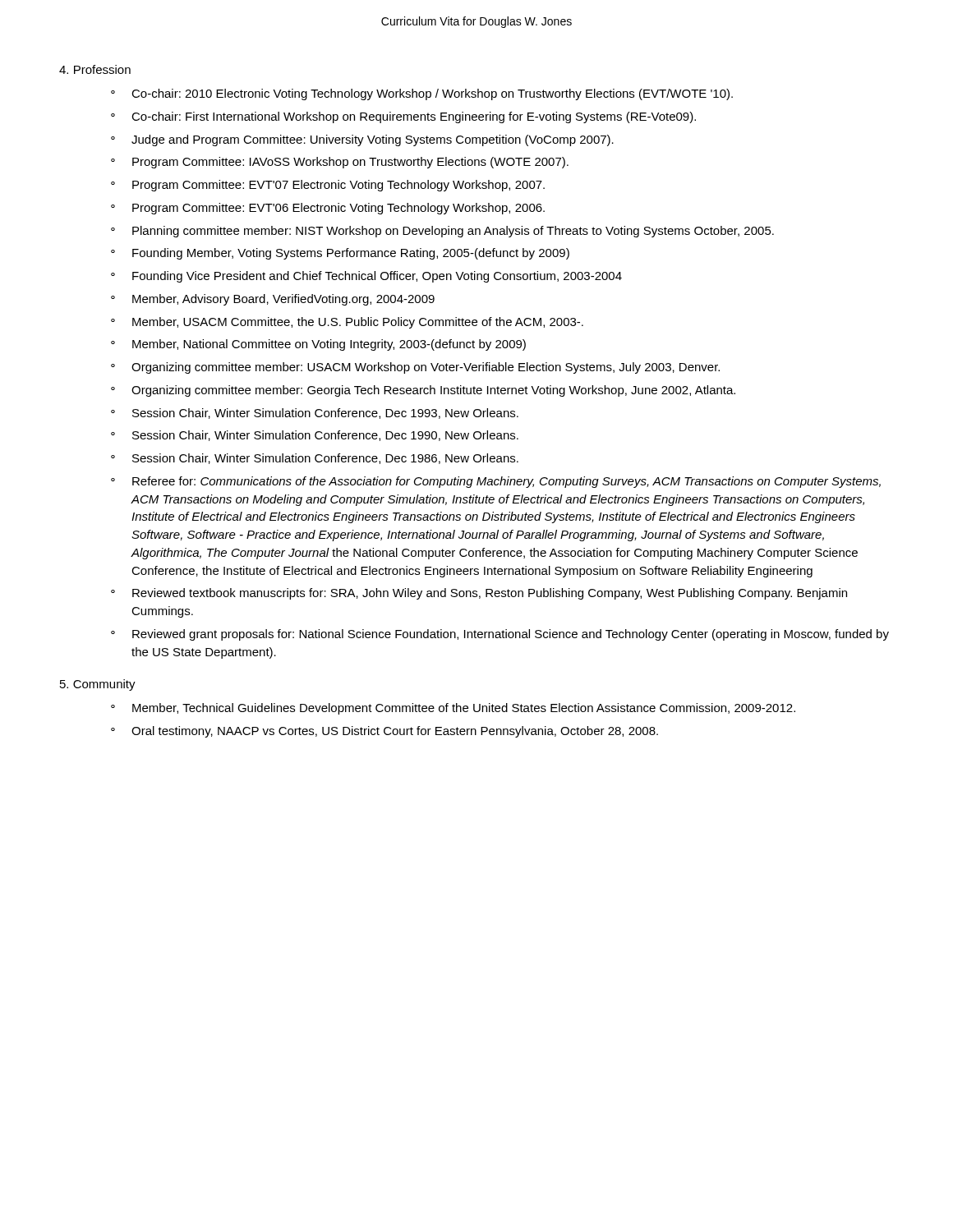Click on the text block starting "⚬ Program Committee: EVT'07 Electronic Voting Technology"
This screenshot has width=953, height=1232.
pos(501,185)
